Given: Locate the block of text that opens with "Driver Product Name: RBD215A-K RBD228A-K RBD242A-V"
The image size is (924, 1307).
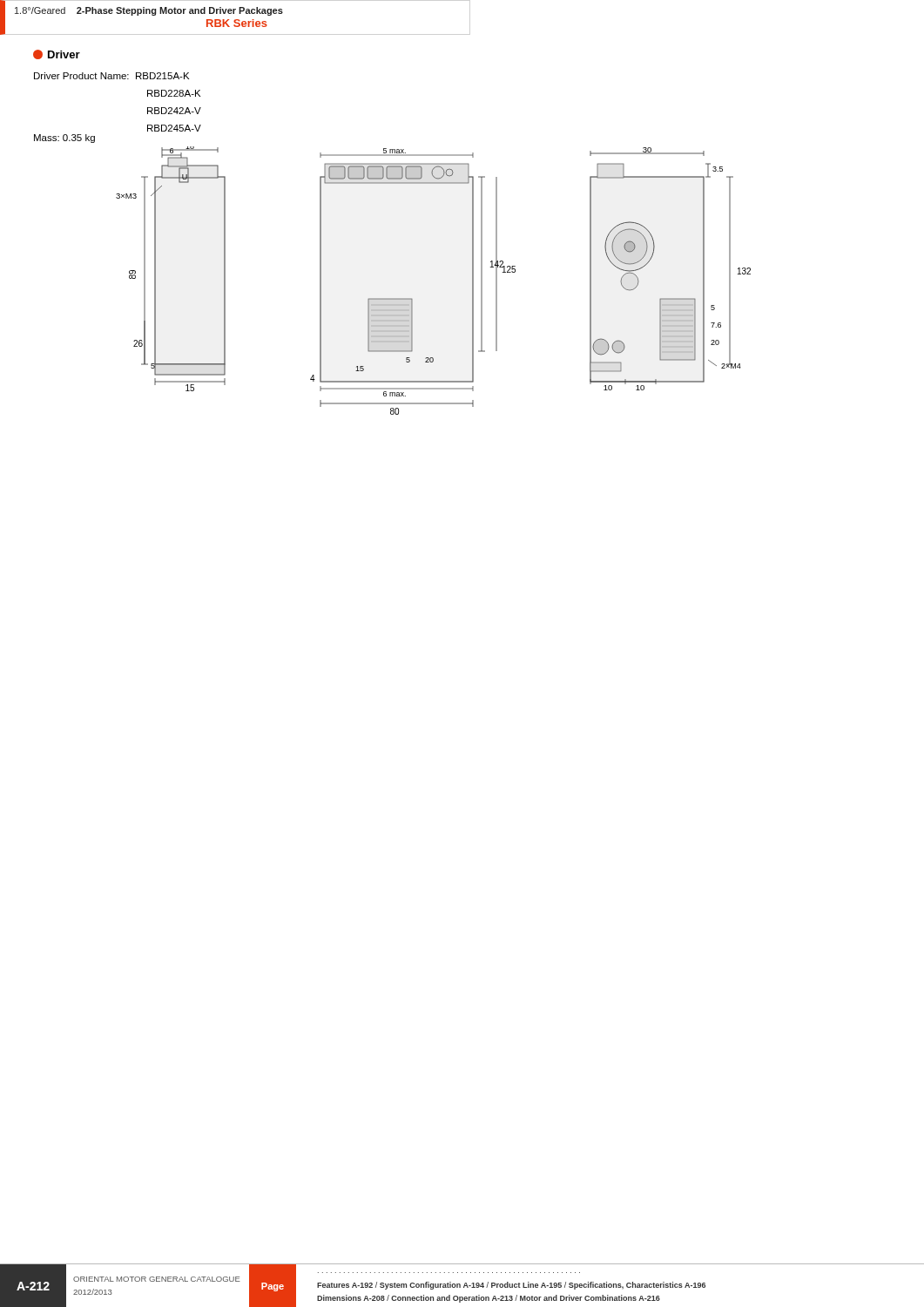Looking at the screenshot, I should coord(111,76).
